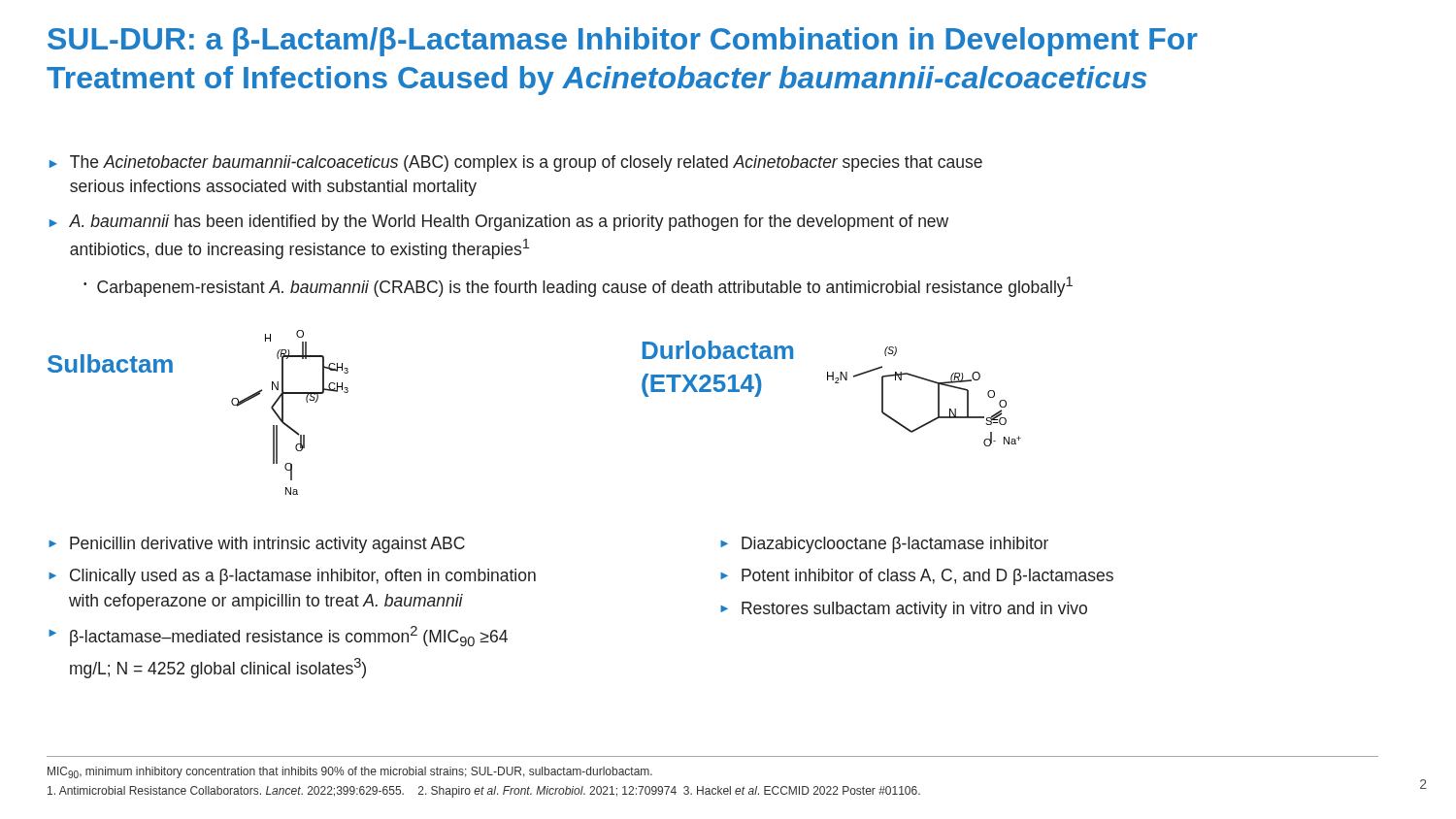
Task: Locate the list item that says "► Potent inhibitor of class A,"
Action: (x=916, y=576)
